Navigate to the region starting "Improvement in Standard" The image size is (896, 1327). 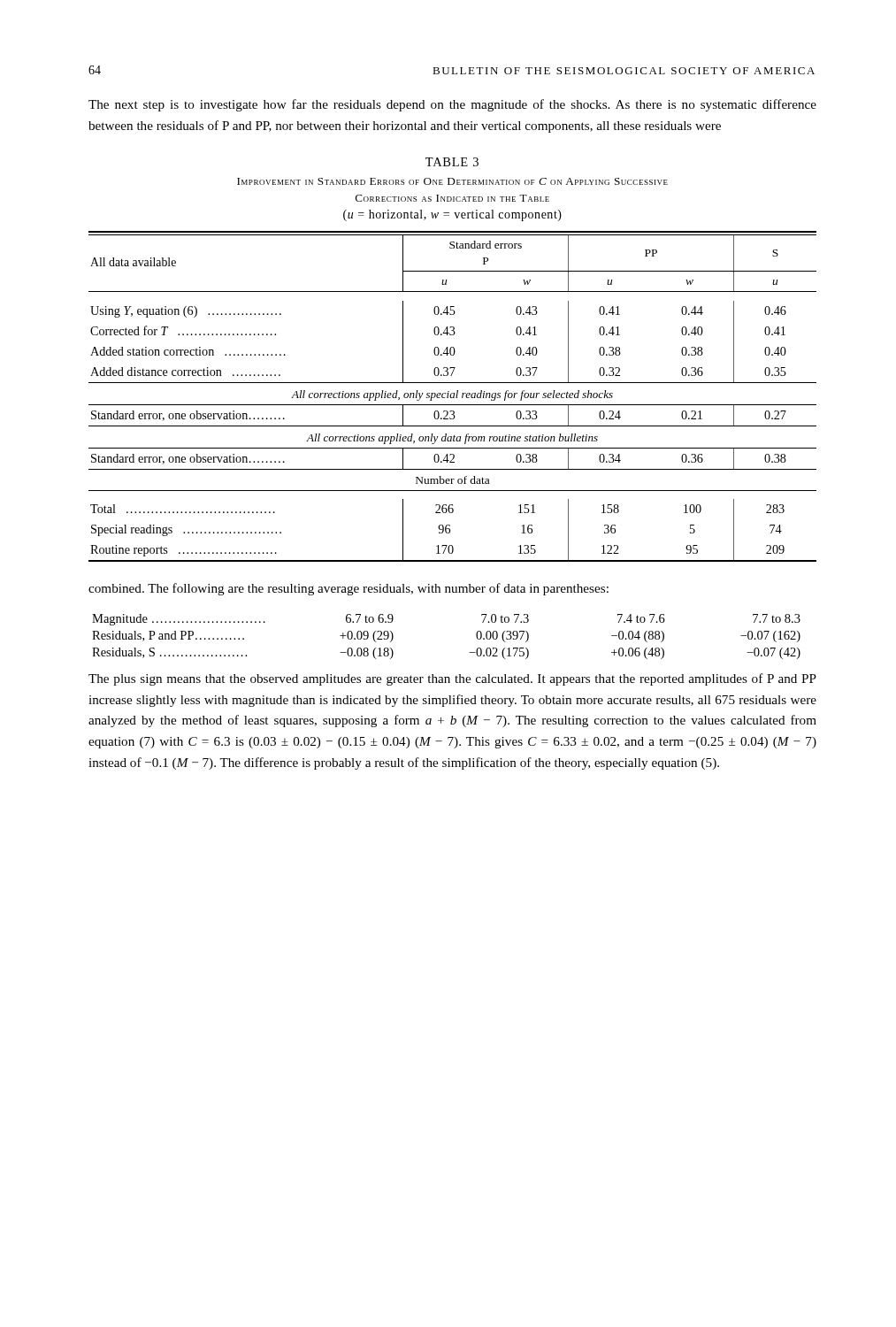point(452,198)
